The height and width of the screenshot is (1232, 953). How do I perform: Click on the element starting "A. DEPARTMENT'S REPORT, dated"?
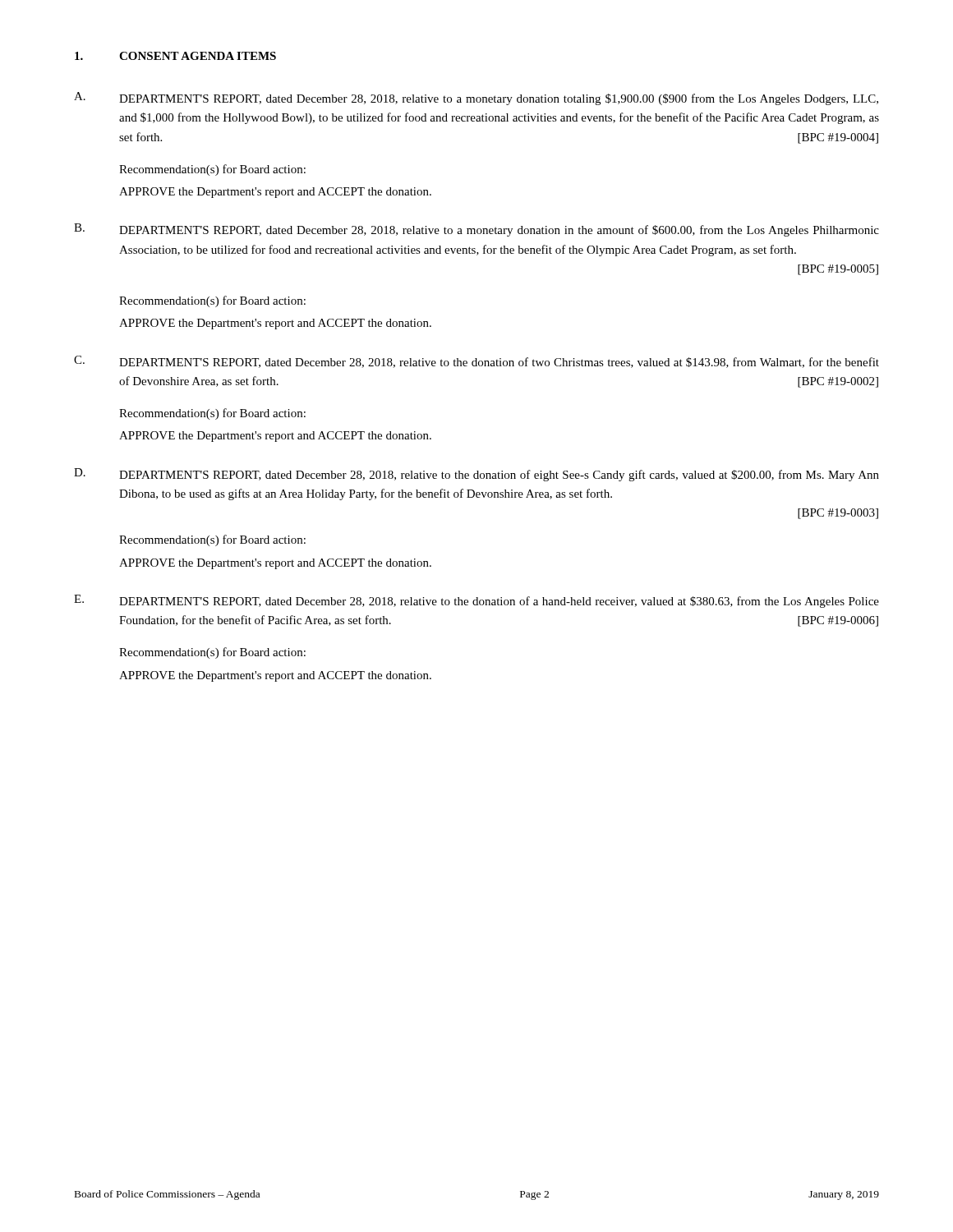tap(476, 118)
